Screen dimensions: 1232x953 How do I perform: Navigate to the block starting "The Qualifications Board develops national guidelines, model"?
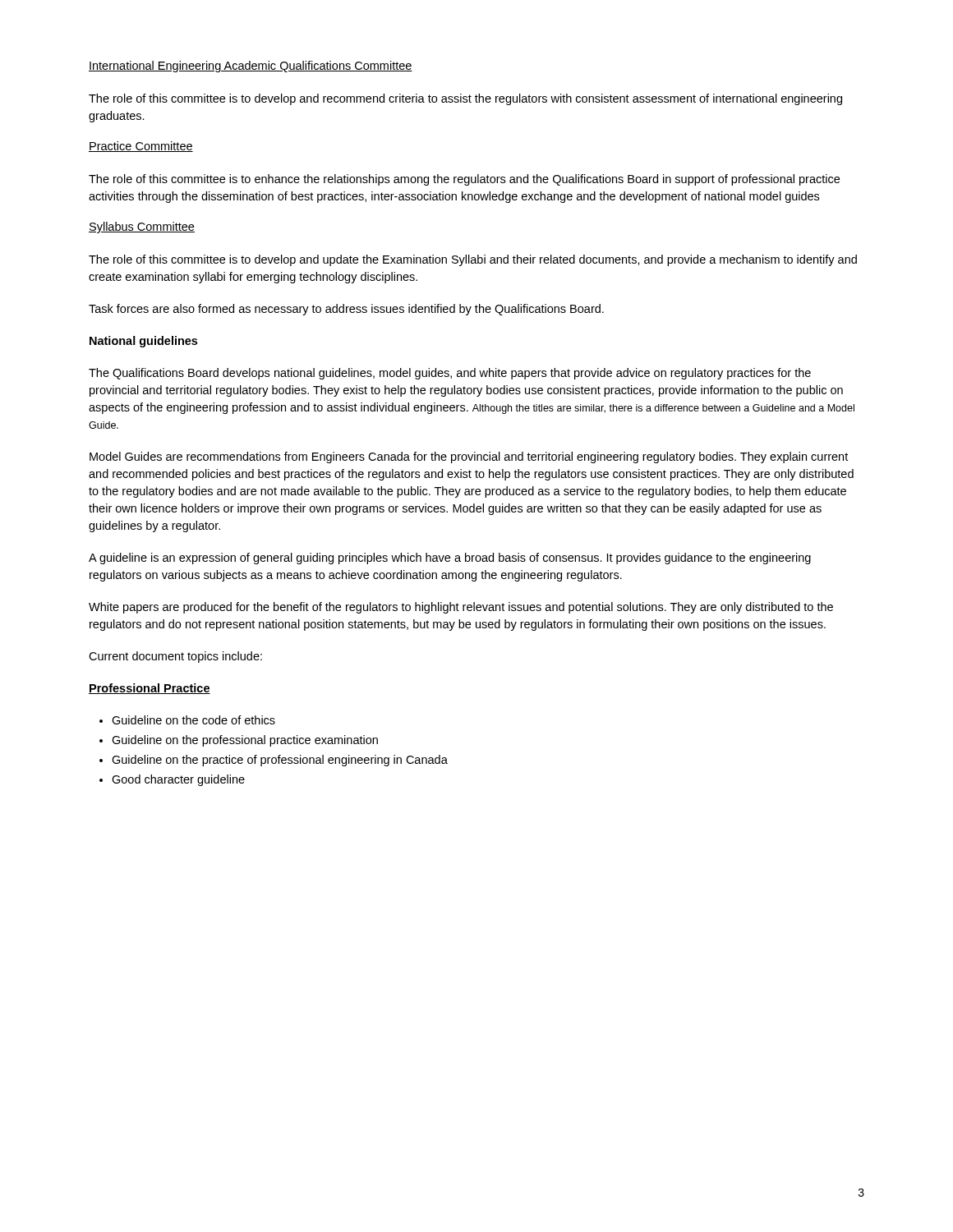[476, 399]
